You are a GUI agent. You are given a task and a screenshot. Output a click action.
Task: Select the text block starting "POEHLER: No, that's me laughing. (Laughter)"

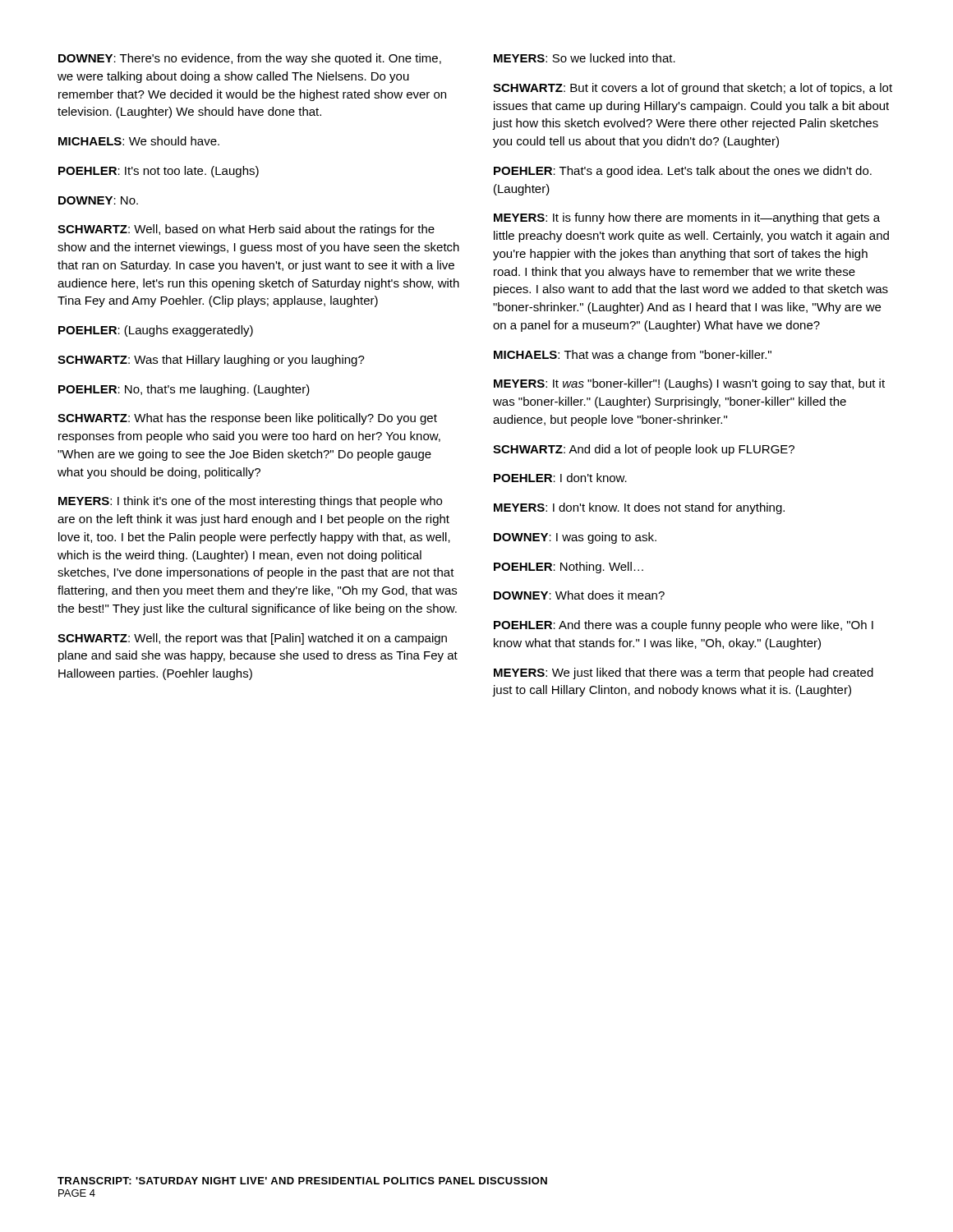(x=184, y=389)
